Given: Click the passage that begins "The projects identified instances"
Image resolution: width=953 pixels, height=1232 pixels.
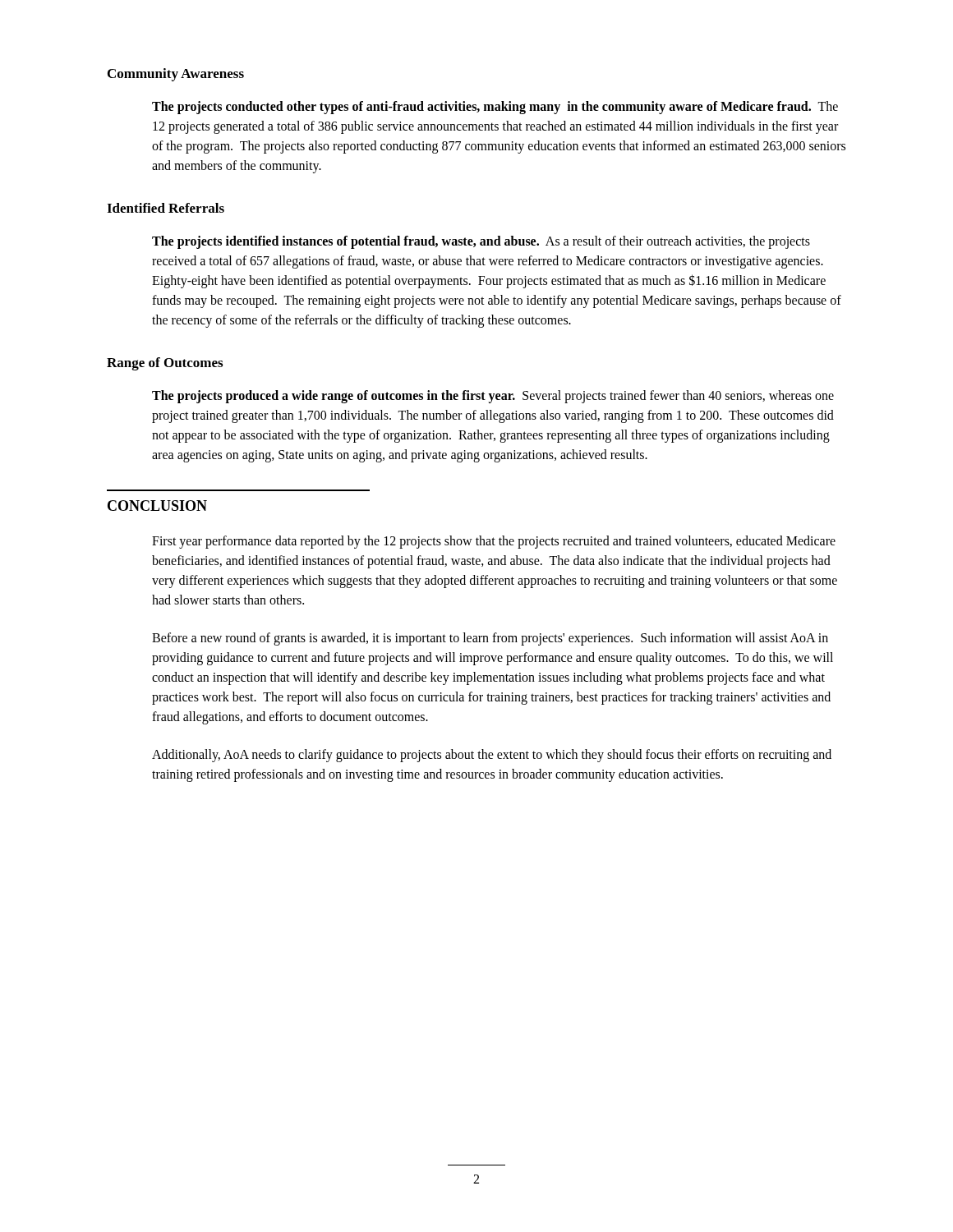Looking at the screenshot, I should point(496,280).
